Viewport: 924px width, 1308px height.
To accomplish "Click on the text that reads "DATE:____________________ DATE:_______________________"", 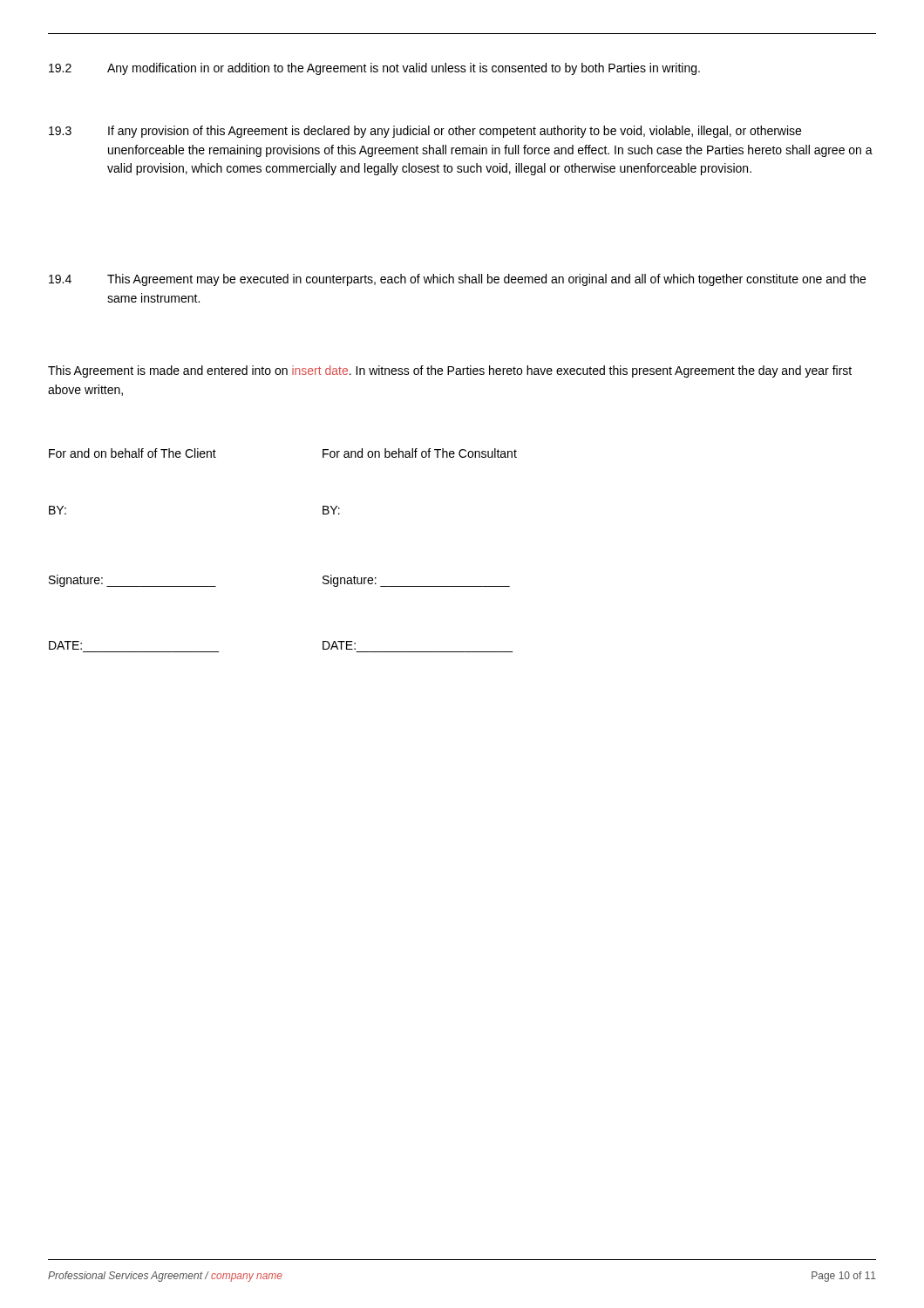I will click(x=60, y=645).
